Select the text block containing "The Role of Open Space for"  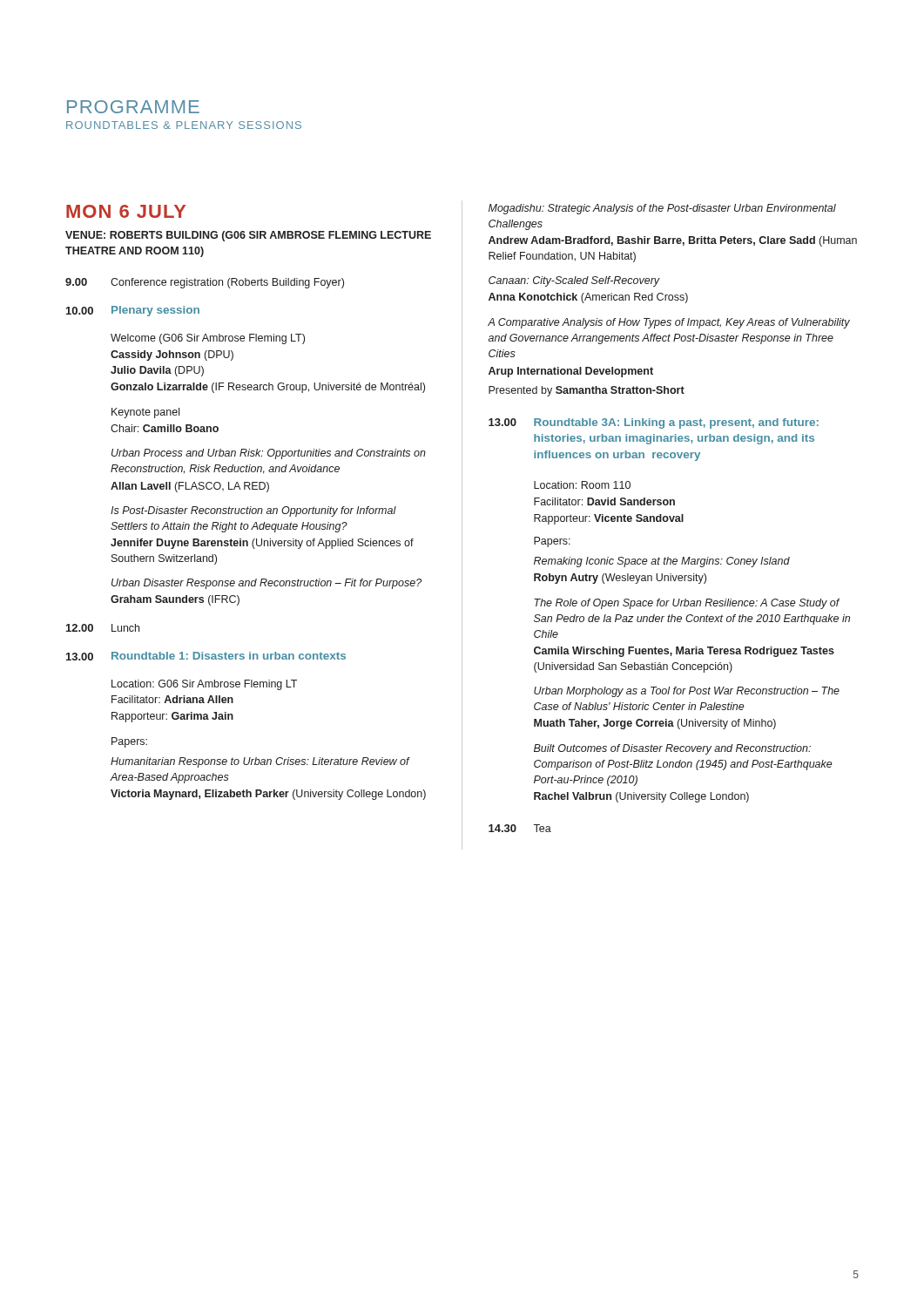pyautogui.click(x=696, y=635)
